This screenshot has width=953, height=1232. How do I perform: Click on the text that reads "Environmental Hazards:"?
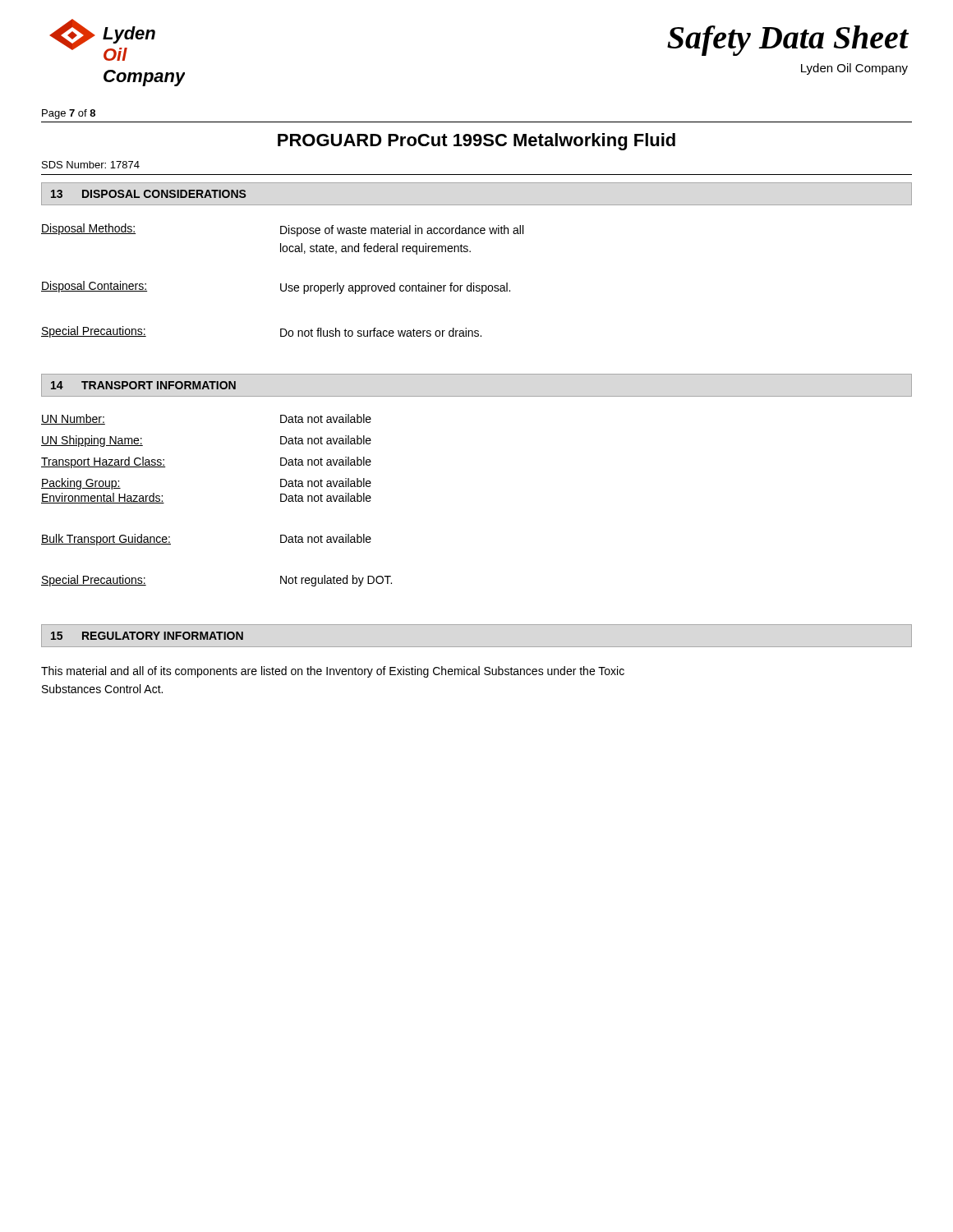click(x=102, y=498)
